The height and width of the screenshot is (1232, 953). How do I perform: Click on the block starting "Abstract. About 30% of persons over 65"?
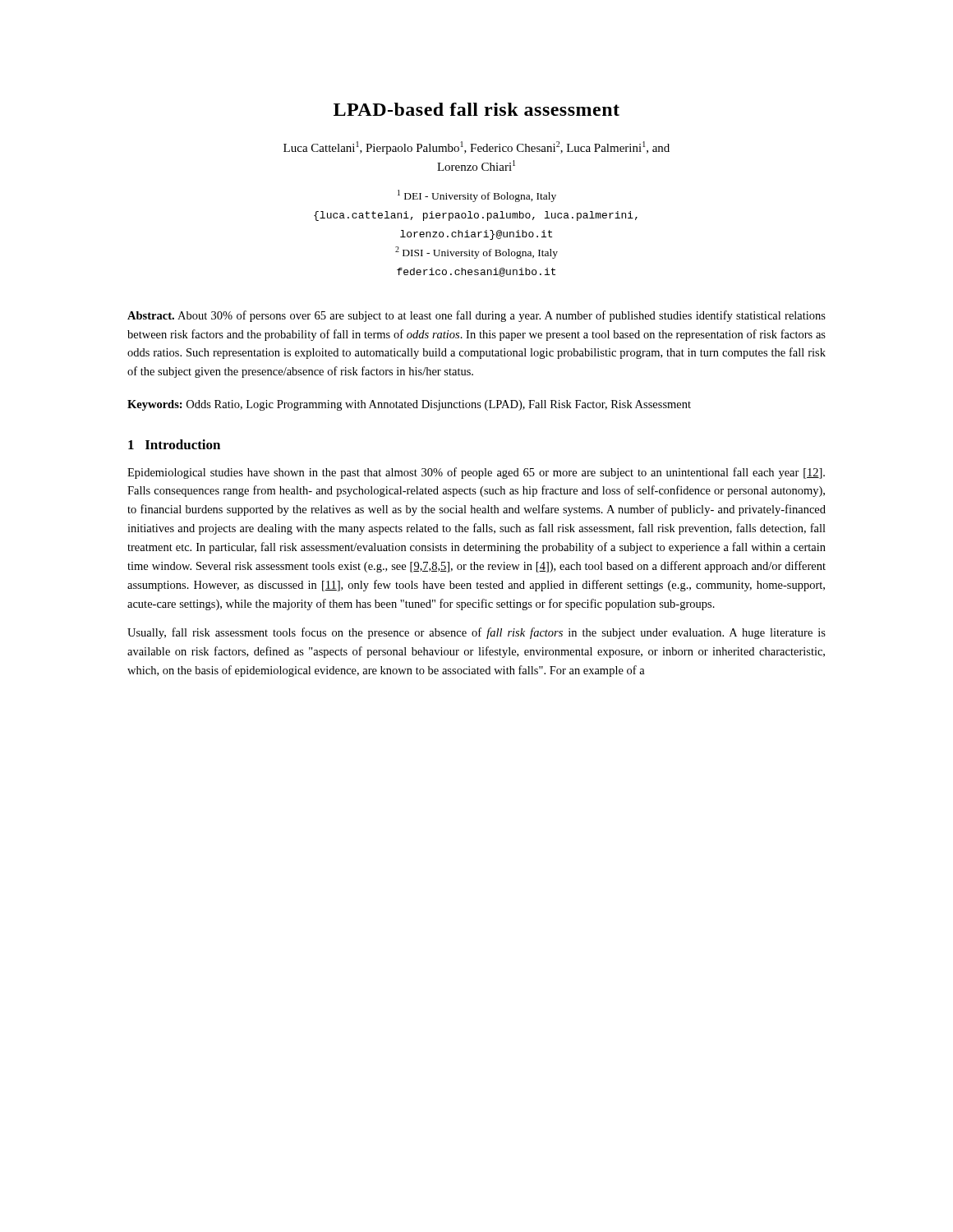pos(476,343)
